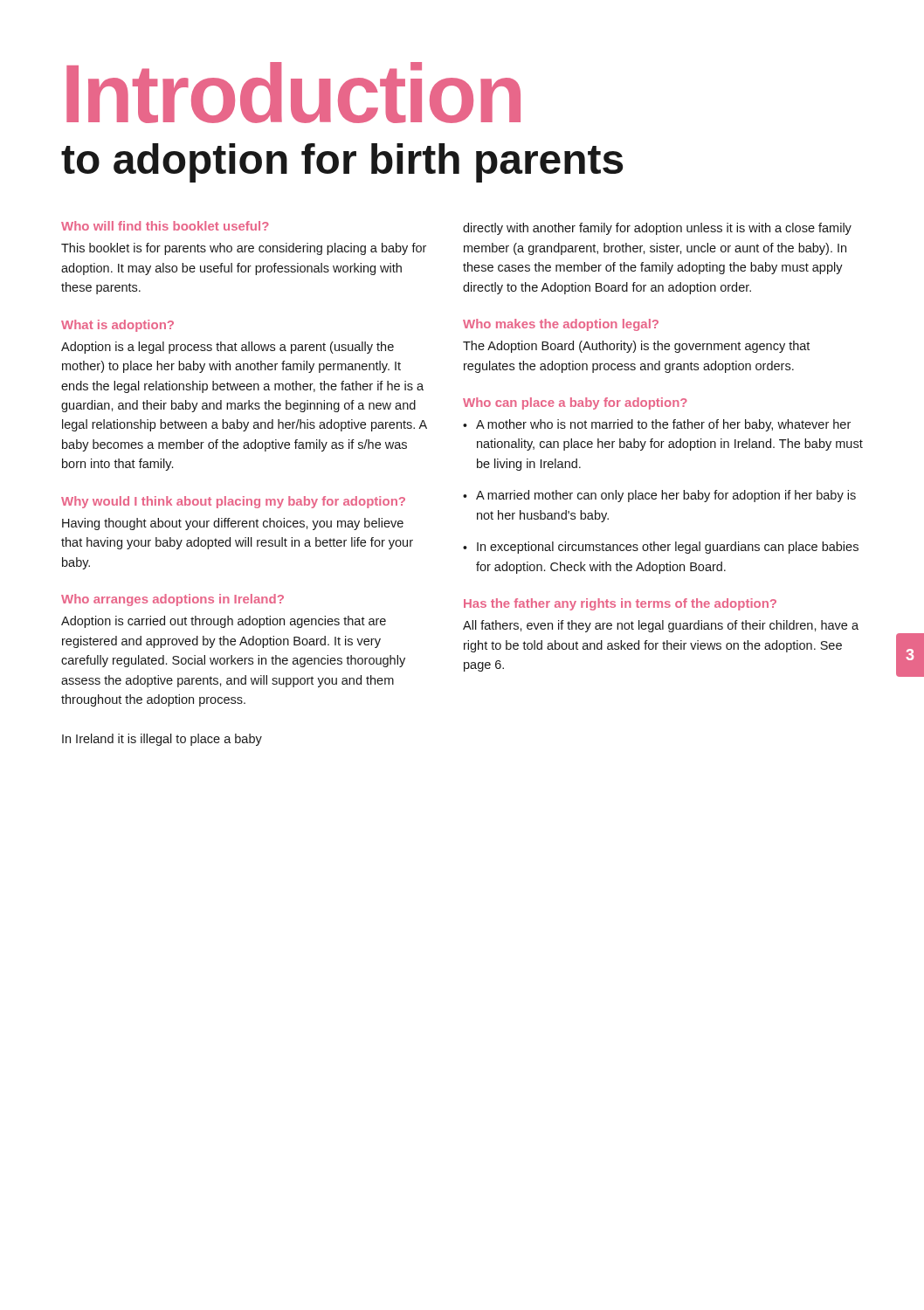
Task: Locate the passage starting "Who makes the adoption legal?"
Action: tap(561, 324)
